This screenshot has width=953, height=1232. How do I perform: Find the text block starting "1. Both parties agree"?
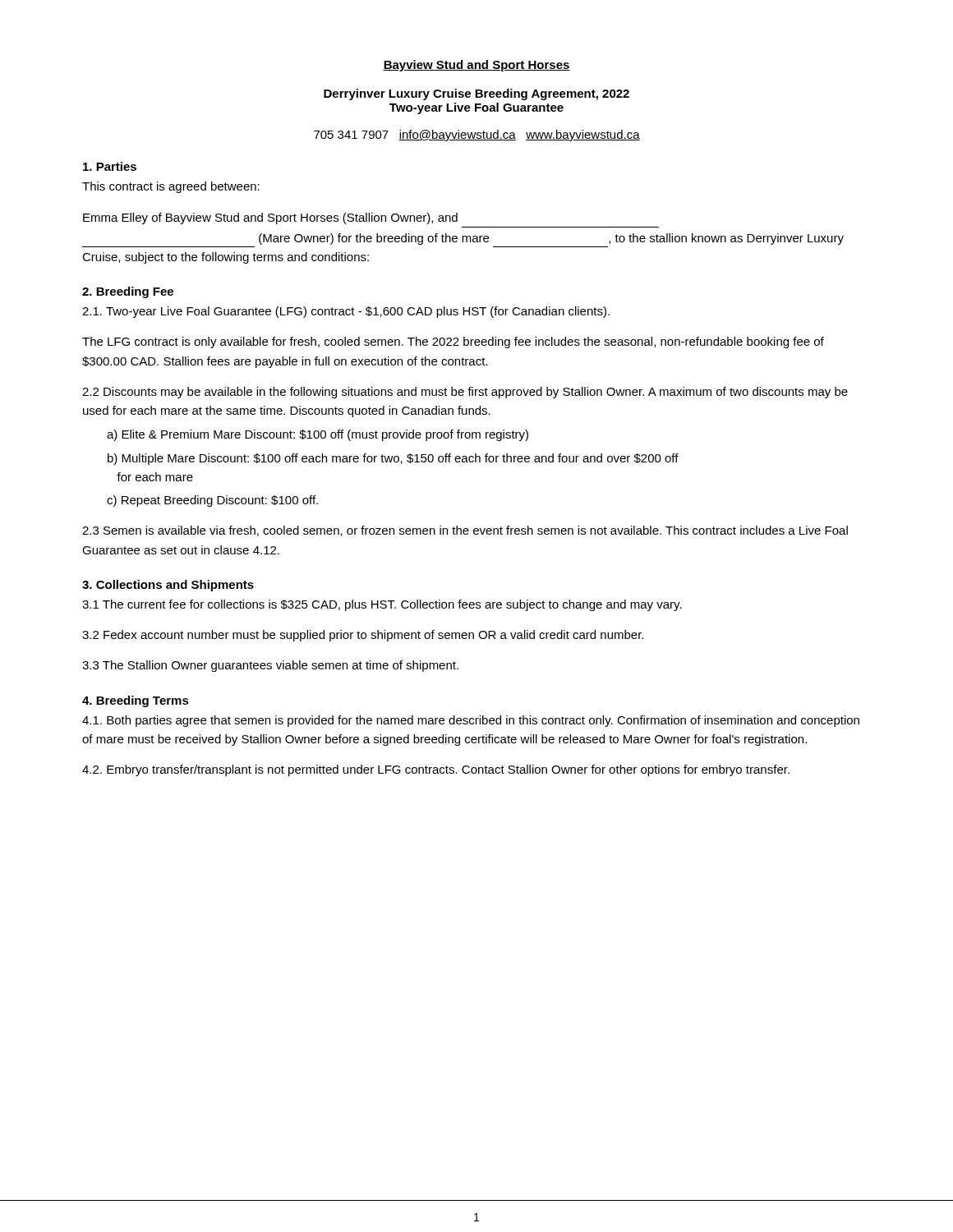[x=471, y=729]
